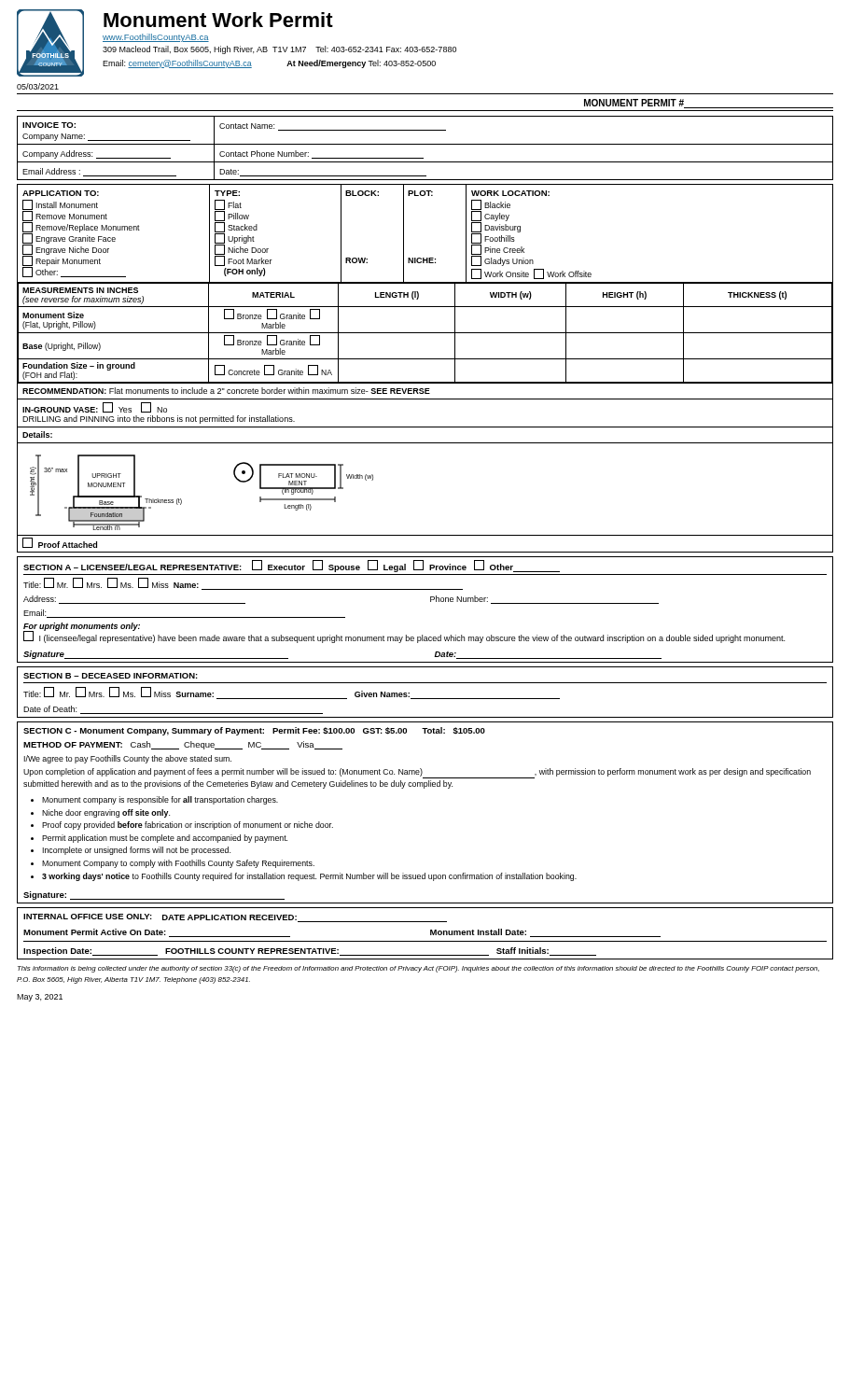
Task: Locate the text block that says "IN-GROUND VASE: Yes No DRILLING and"
Action: [x=159, y=413]
